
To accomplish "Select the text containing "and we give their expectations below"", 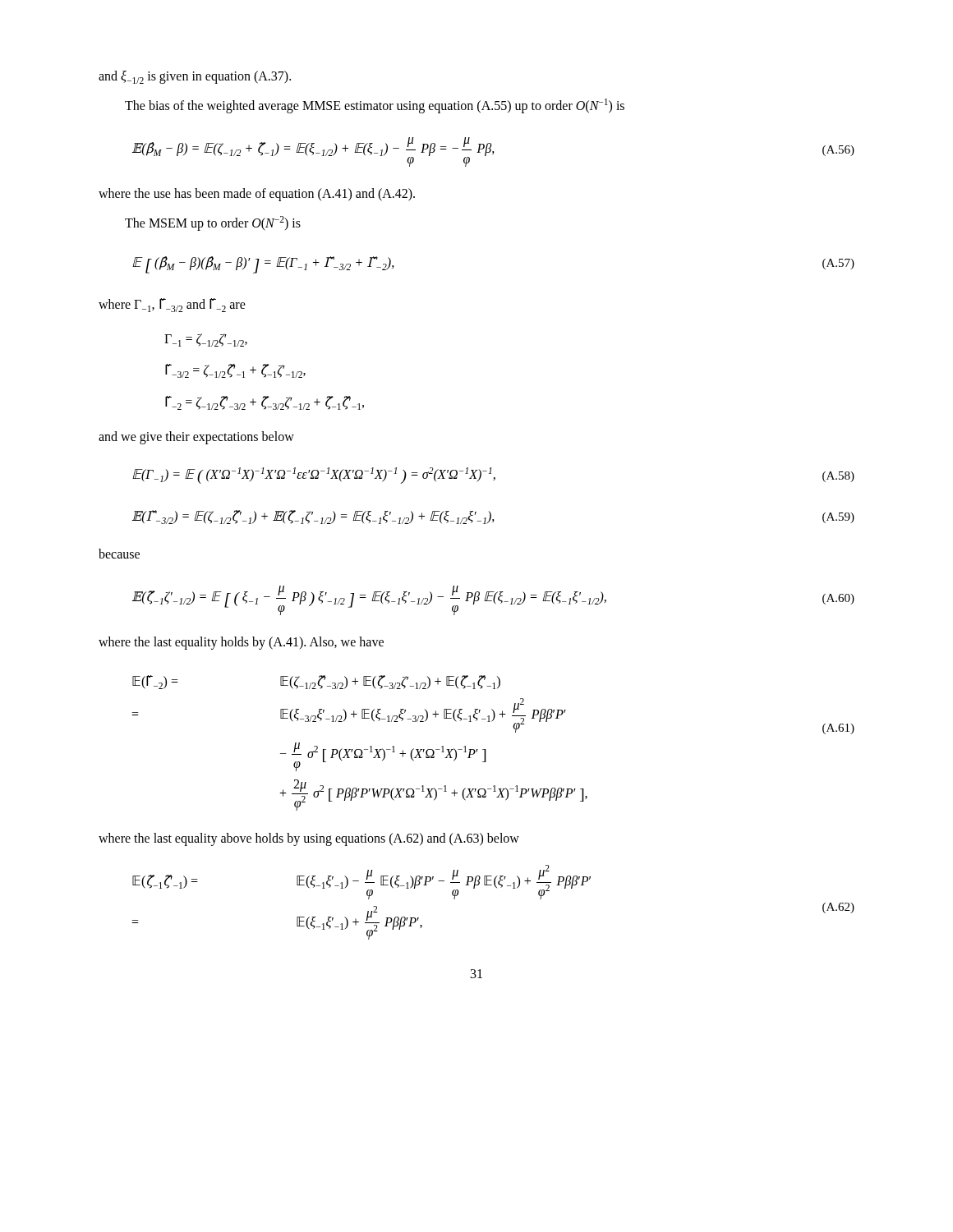I will [196, 436].
